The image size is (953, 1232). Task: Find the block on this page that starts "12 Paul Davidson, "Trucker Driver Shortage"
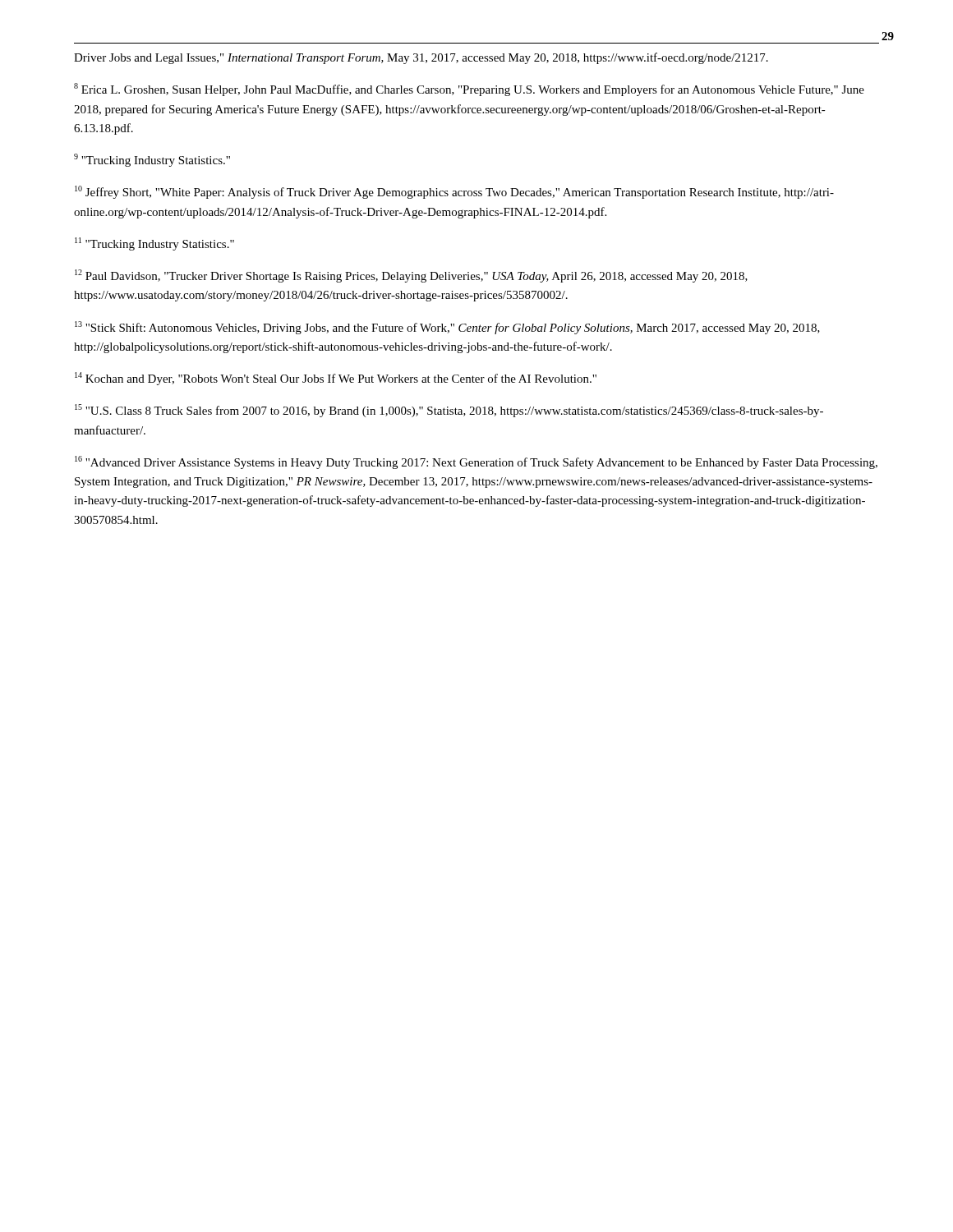476,286
